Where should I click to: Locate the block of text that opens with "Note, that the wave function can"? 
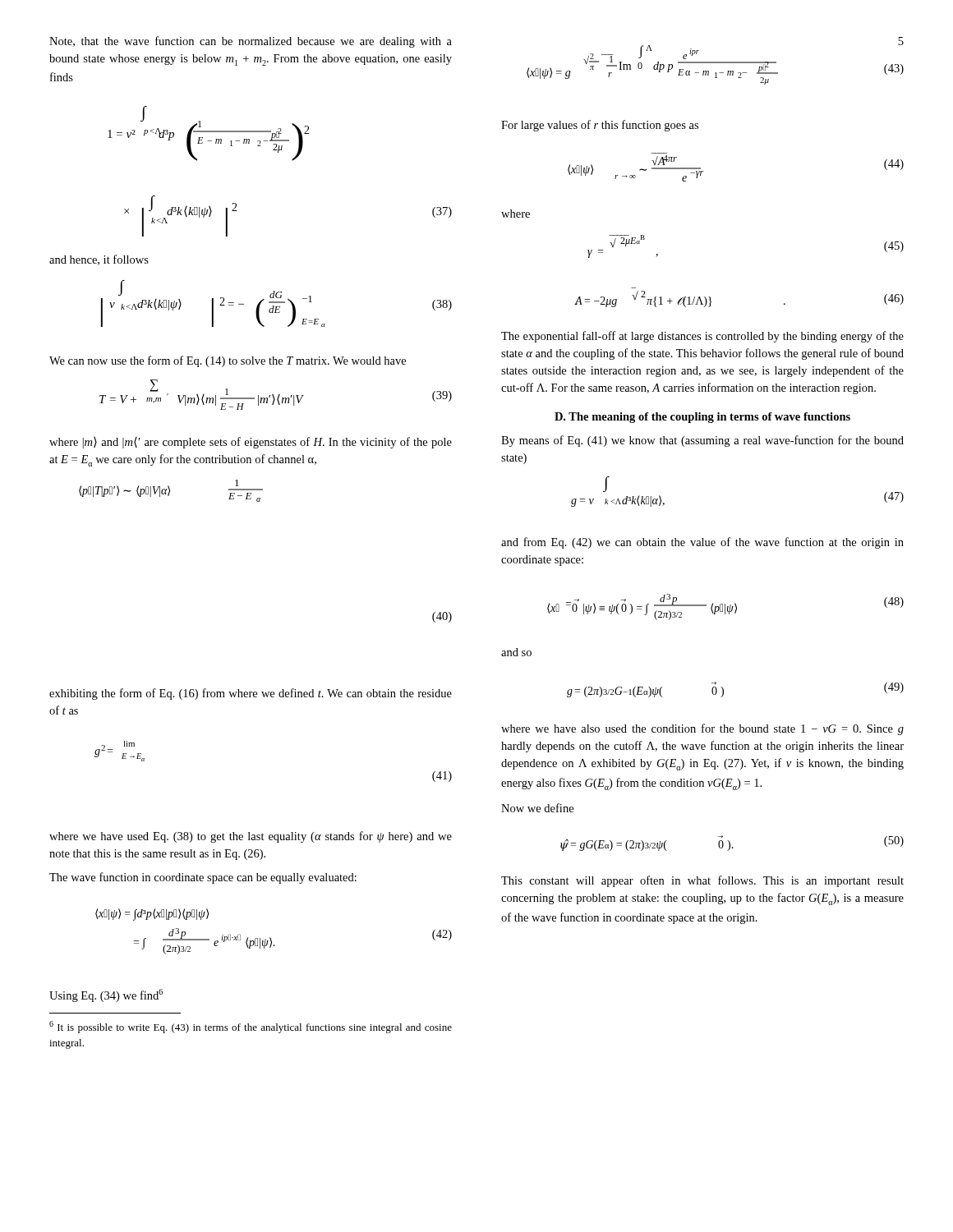[251, 60]
